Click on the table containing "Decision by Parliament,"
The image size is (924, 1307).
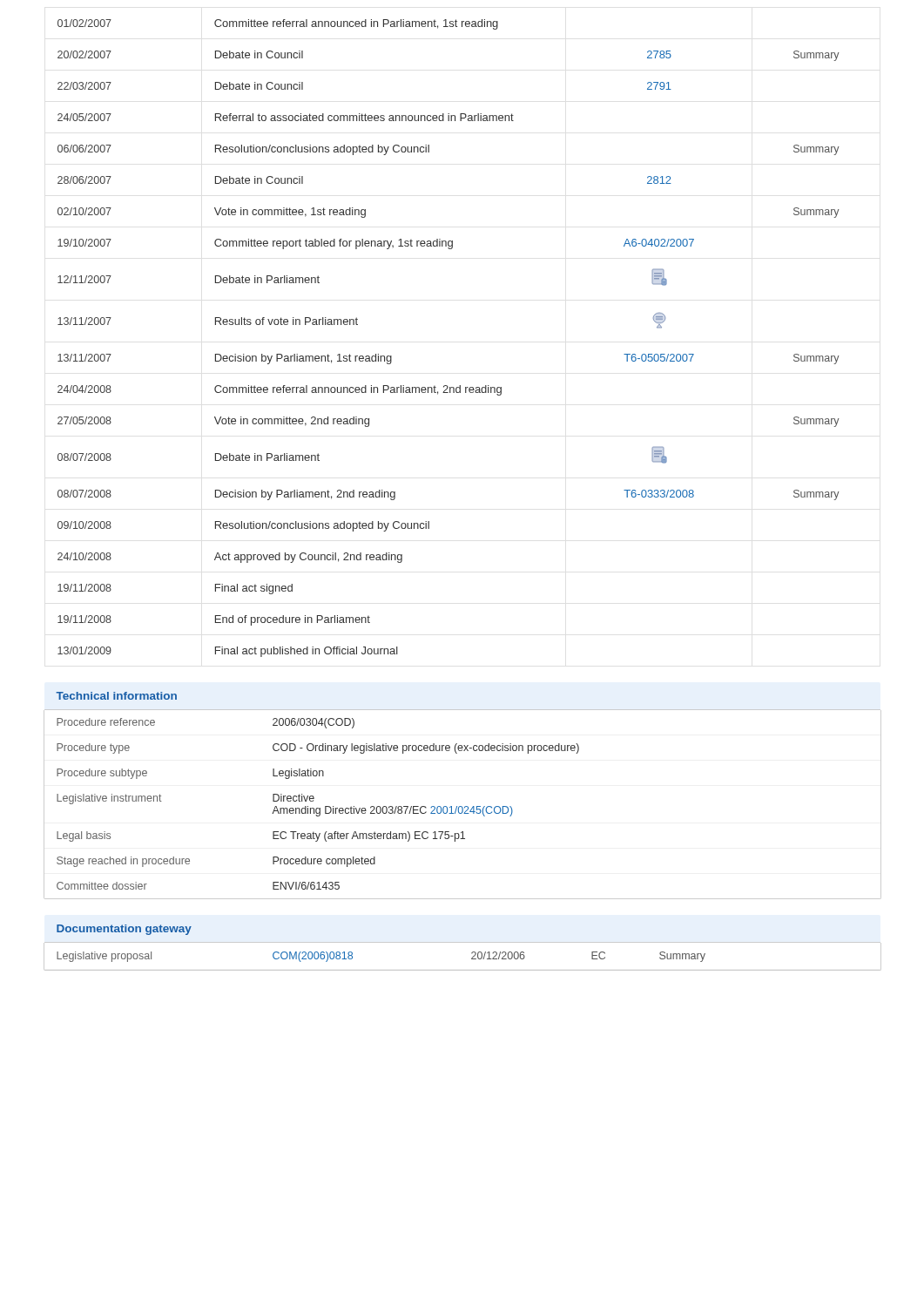[462, 333]
